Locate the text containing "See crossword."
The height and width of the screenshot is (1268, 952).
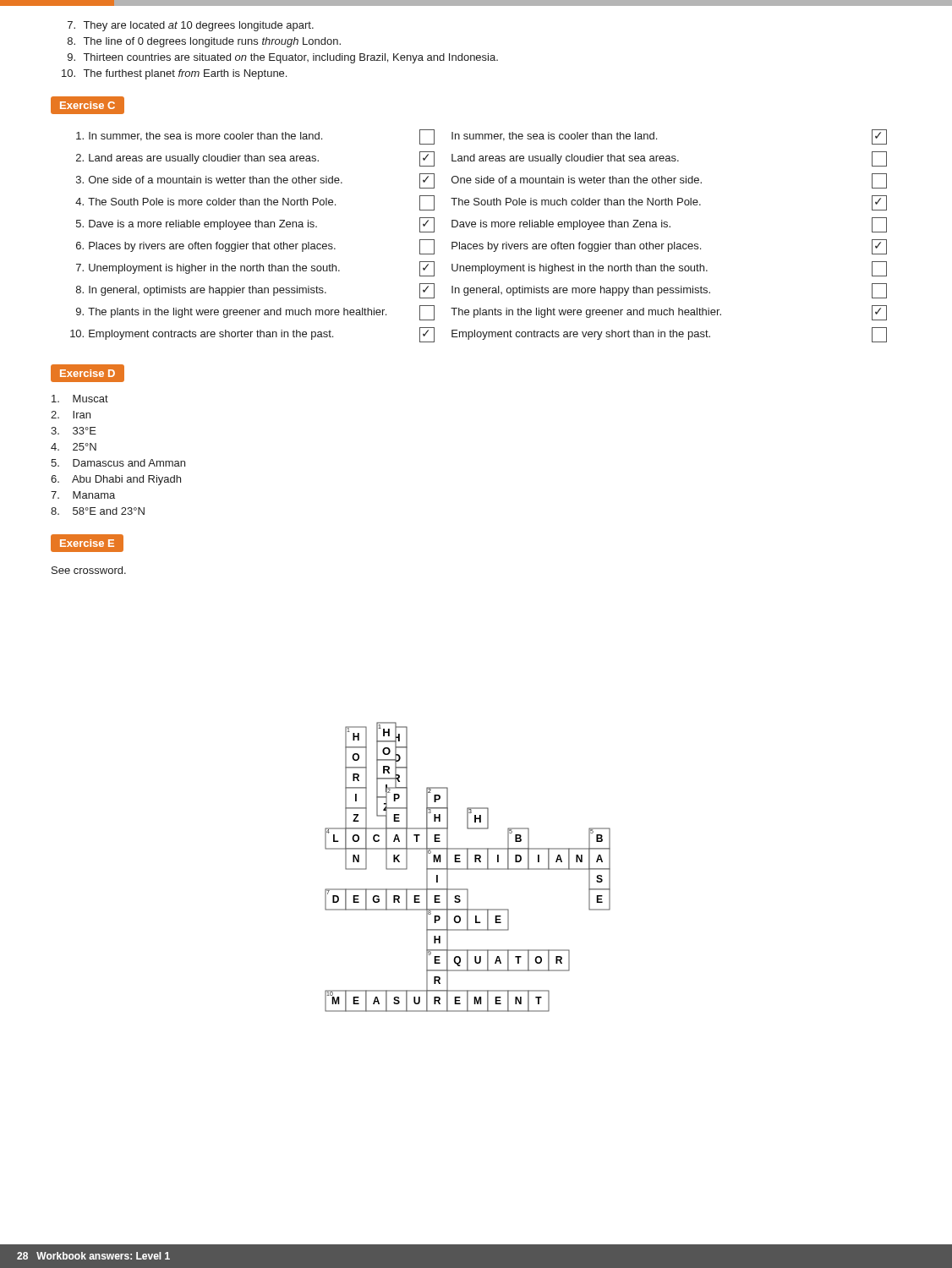pos(89,570)
